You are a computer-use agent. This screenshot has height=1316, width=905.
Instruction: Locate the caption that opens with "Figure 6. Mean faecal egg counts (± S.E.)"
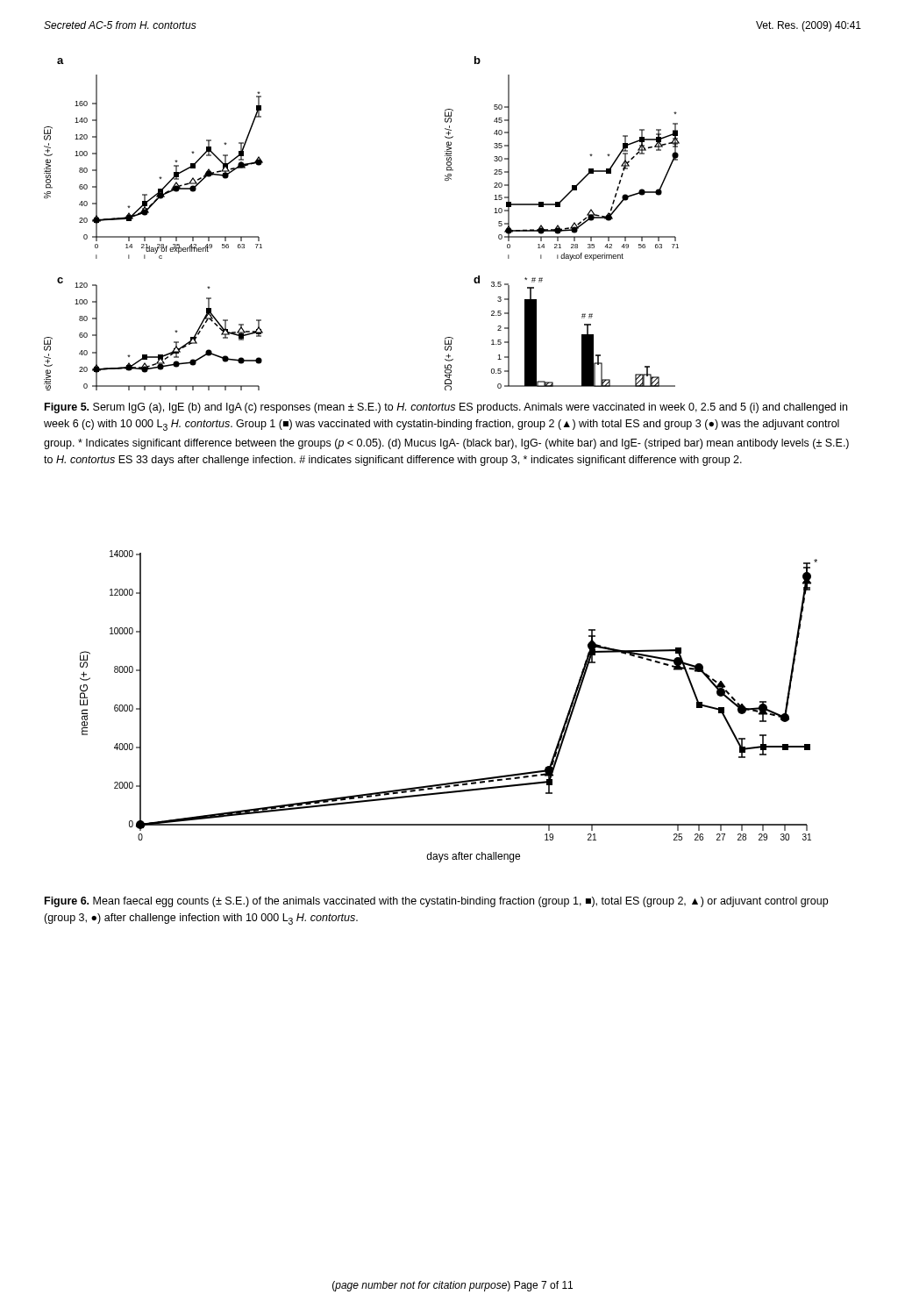point(436,911)
